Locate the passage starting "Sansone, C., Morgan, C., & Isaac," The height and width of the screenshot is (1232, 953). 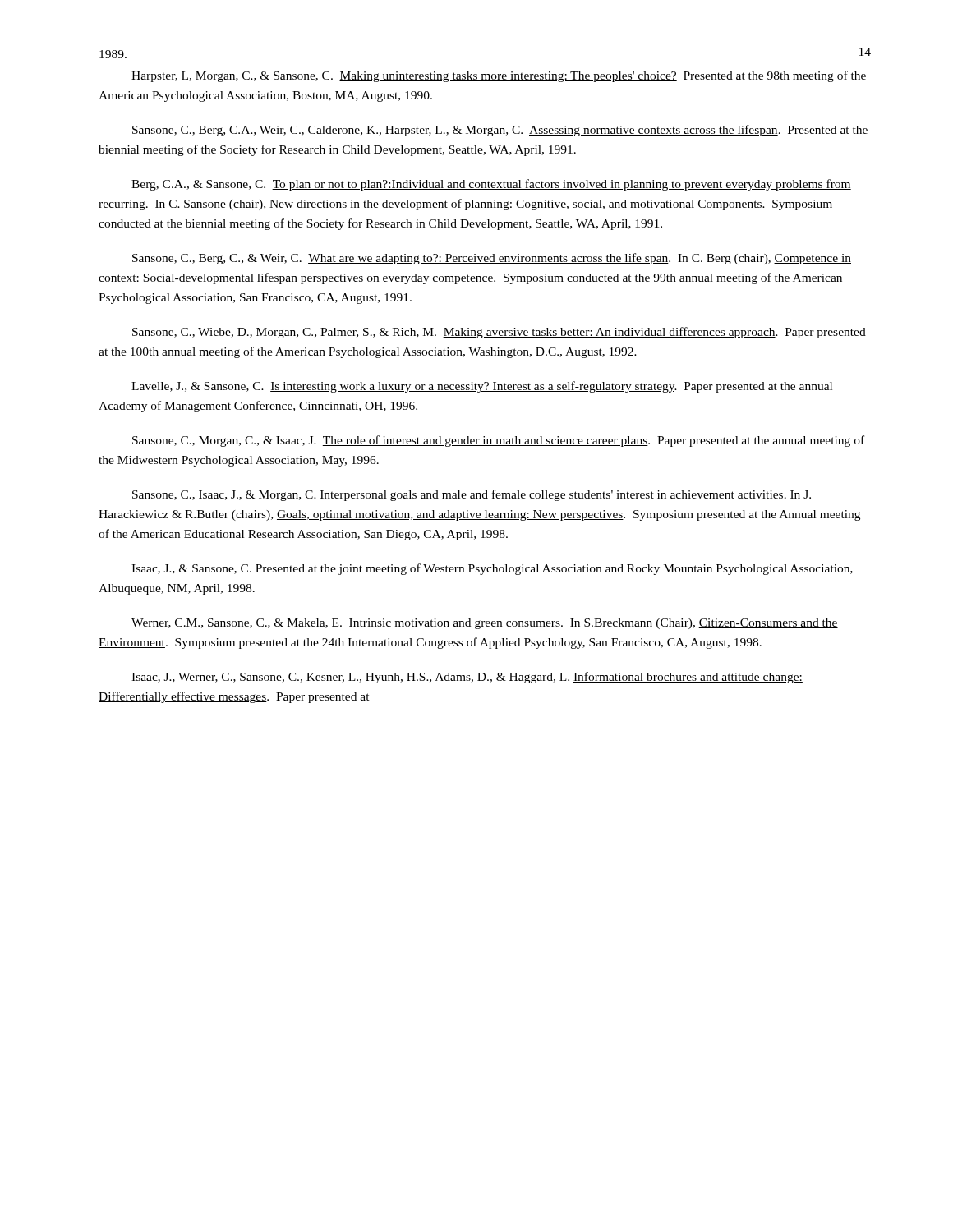click(x=481, y=450)
